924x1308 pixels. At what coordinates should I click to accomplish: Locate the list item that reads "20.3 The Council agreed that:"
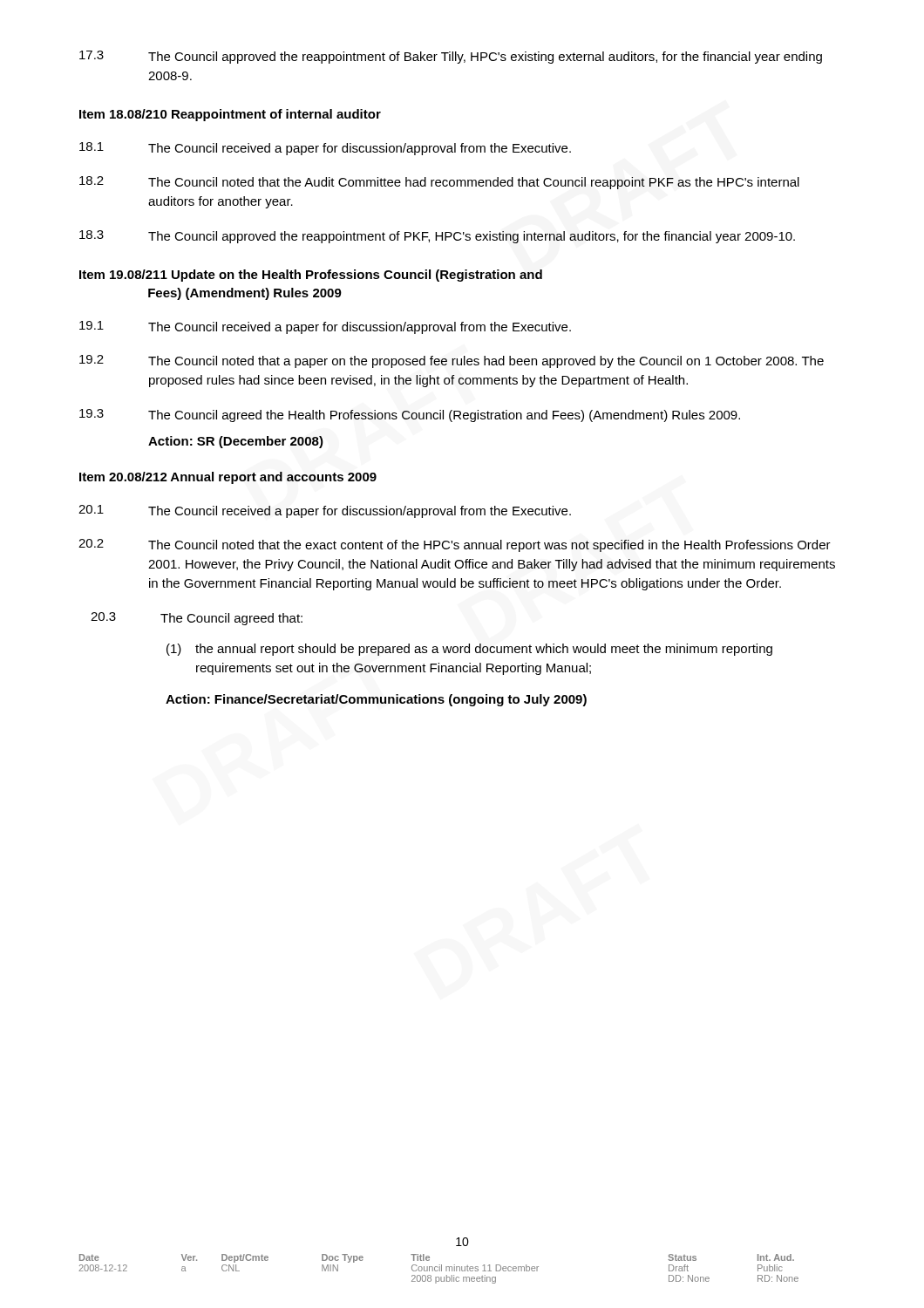[x=197, y=619]
